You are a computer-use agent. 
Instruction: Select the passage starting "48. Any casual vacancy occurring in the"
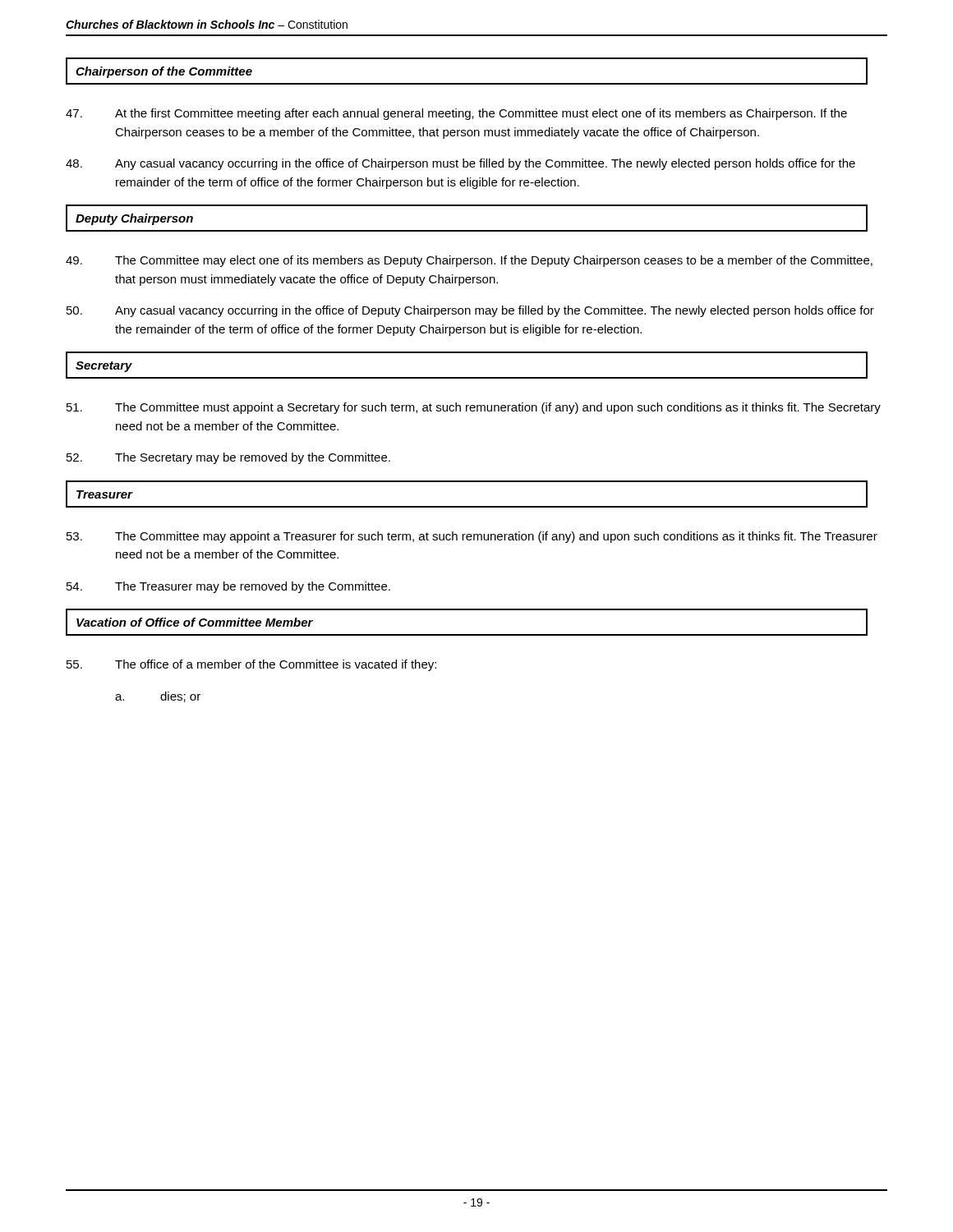(x=476, y=173)
